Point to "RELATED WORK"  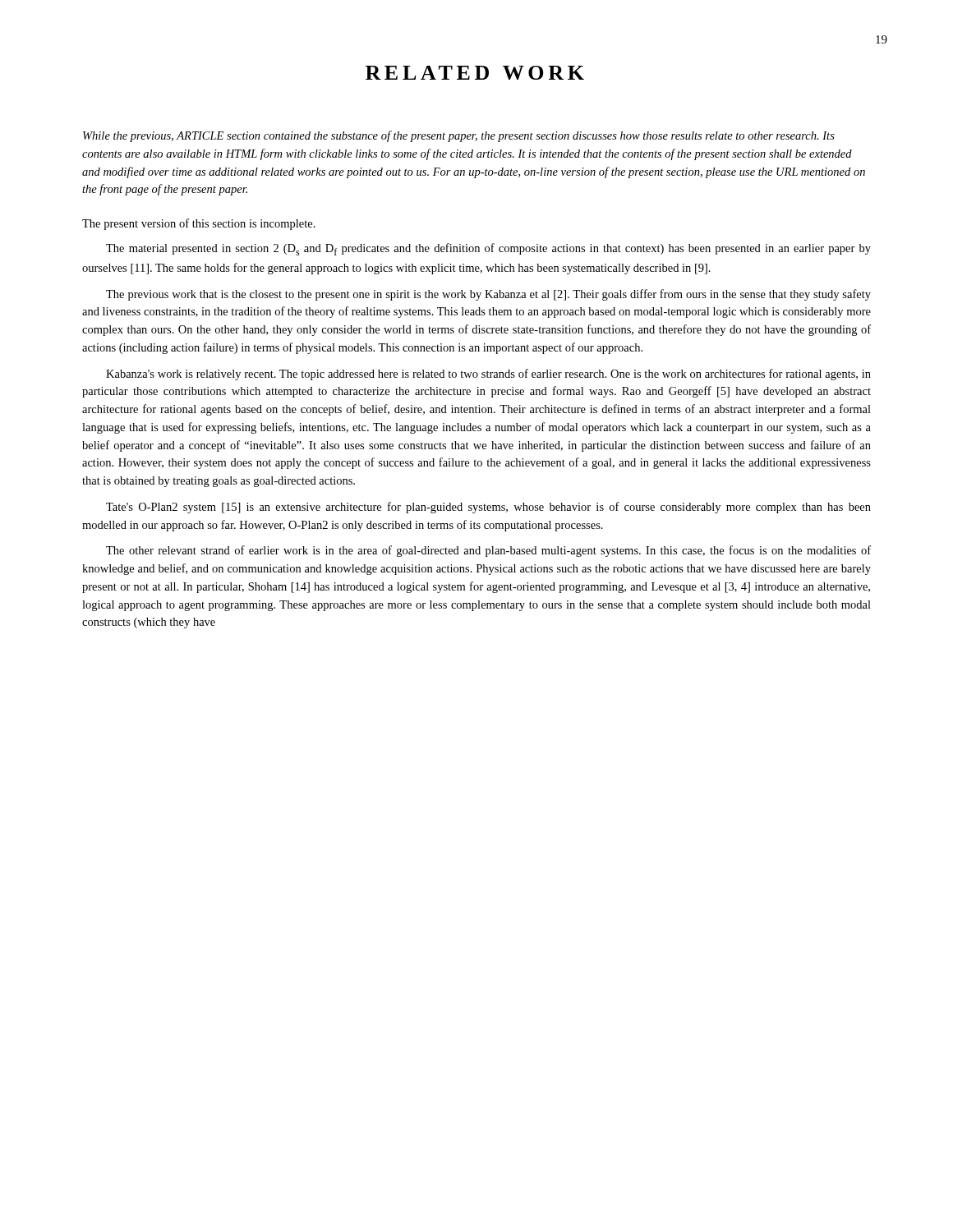tap(476, 73)
